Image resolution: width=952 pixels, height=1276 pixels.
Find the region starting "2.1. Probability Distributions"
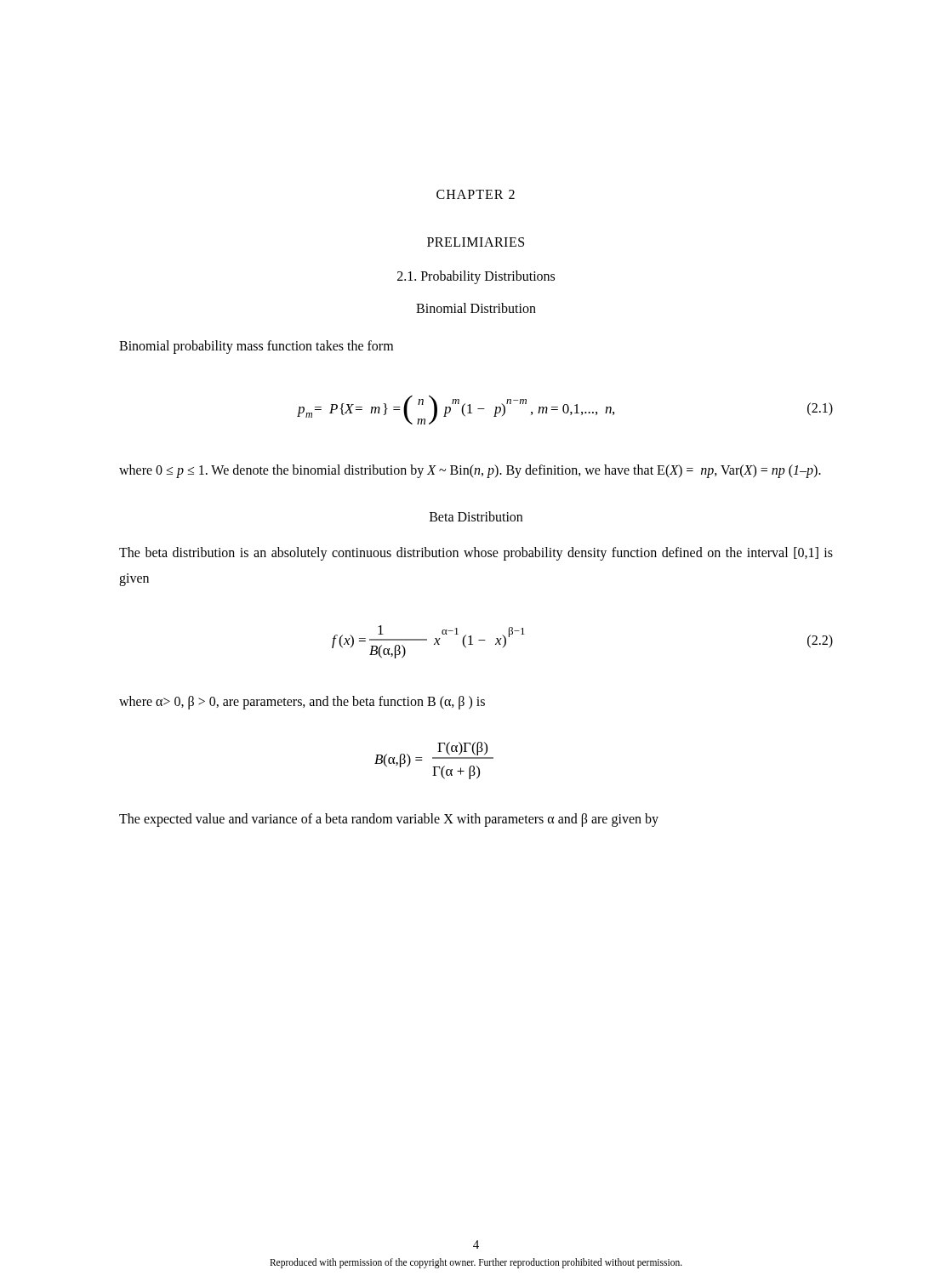pos(476,276)
